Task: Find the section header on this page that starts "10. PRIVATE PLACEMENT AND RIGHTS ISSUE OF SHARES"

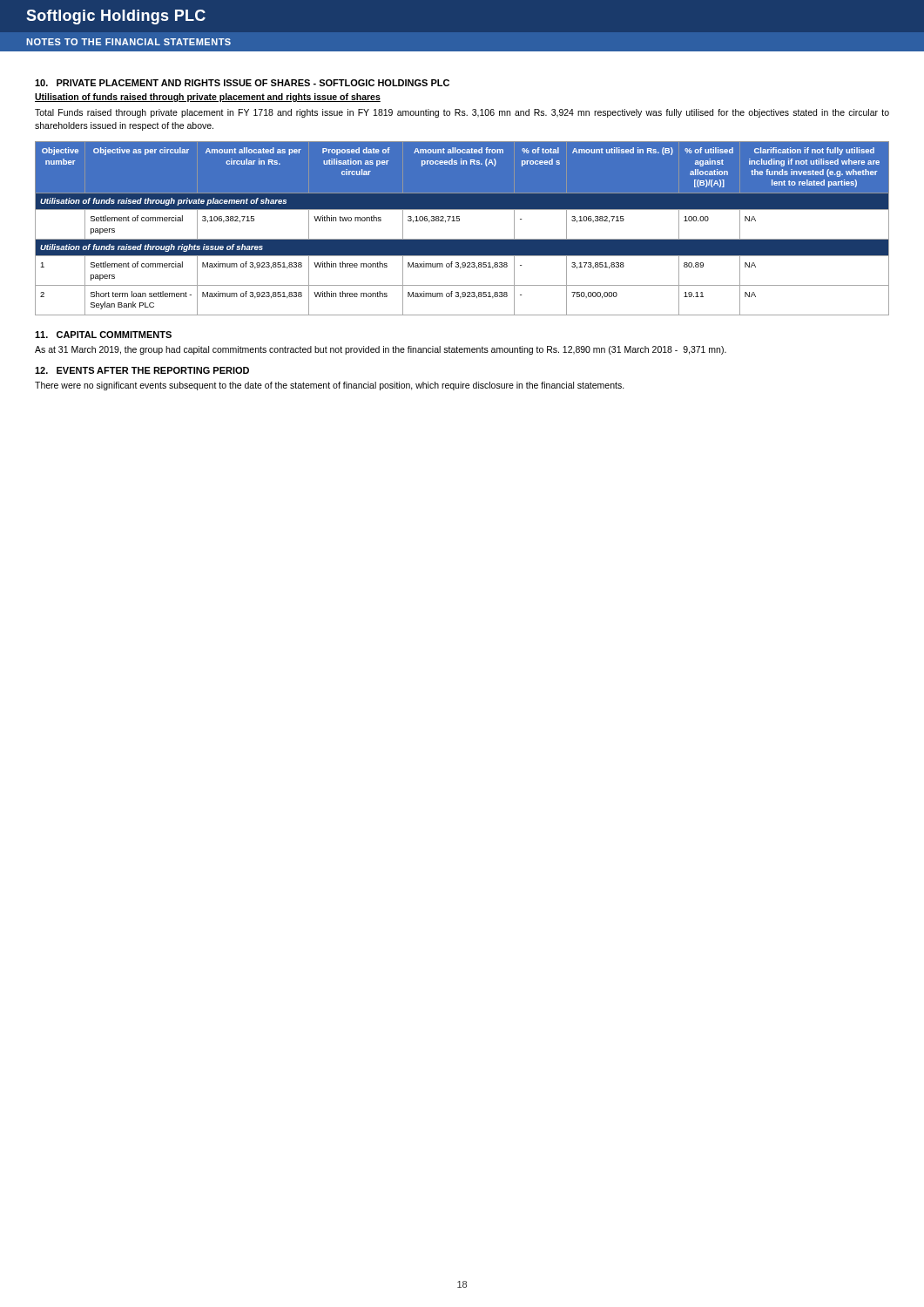Action: coord(242,83)
